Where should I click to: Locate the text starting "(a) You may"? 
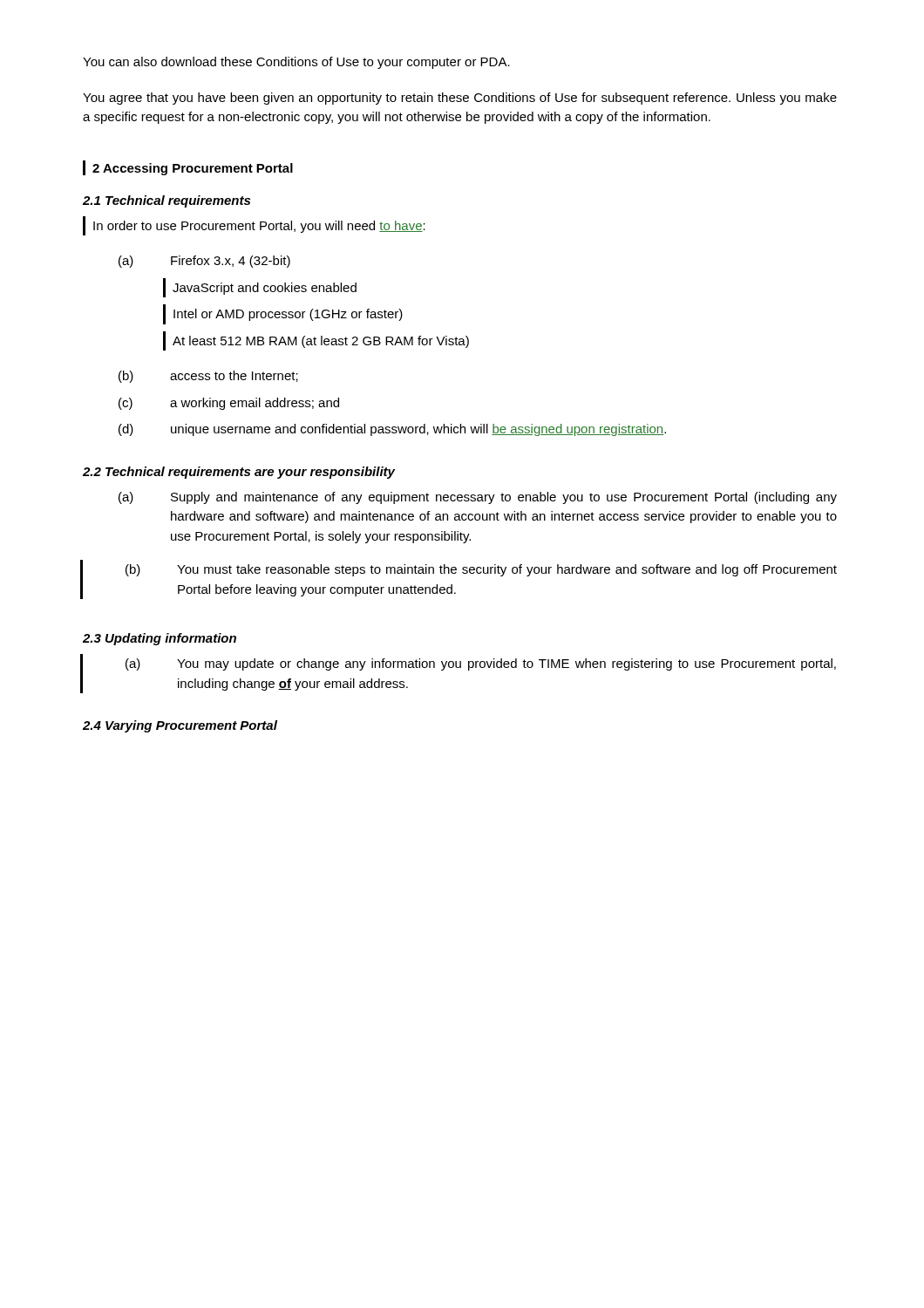click(463, 674)
